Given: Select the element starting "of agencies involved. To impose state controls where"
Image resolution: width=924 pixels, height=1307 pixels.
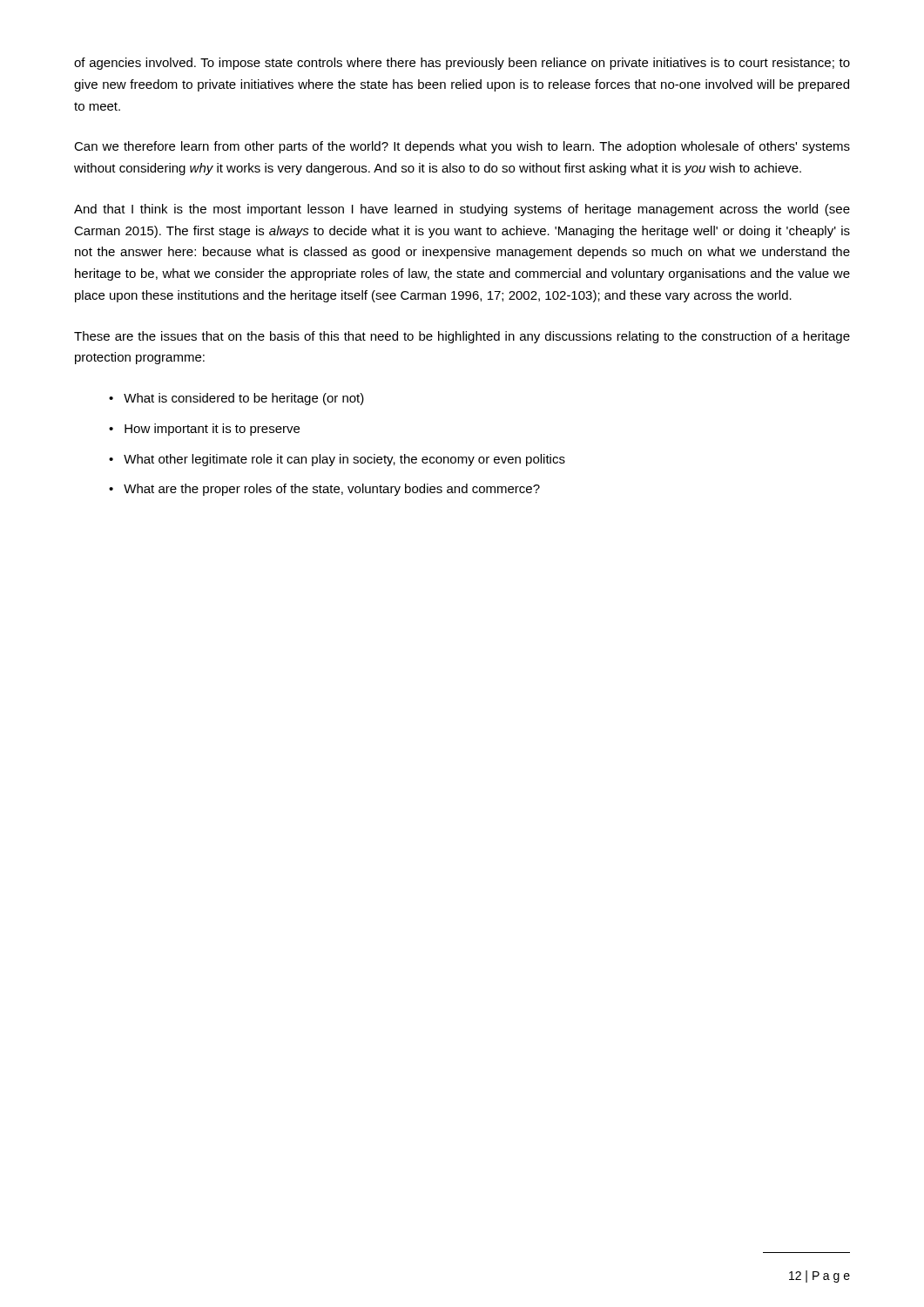Looking at the screenshot, I should (462, 84).
